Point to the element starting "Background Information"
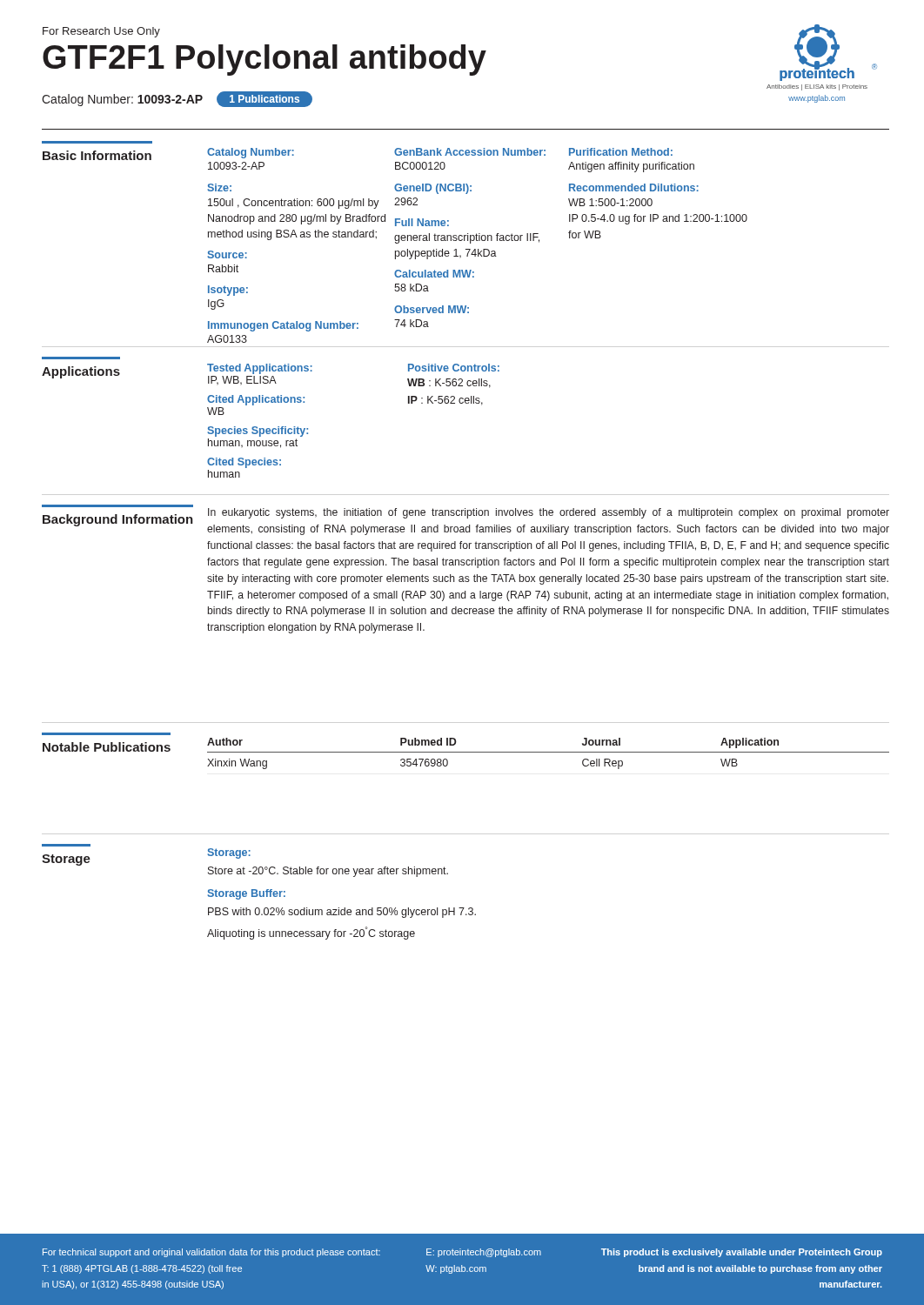This screenshot has height=1305, width=924. coord(118,515)
